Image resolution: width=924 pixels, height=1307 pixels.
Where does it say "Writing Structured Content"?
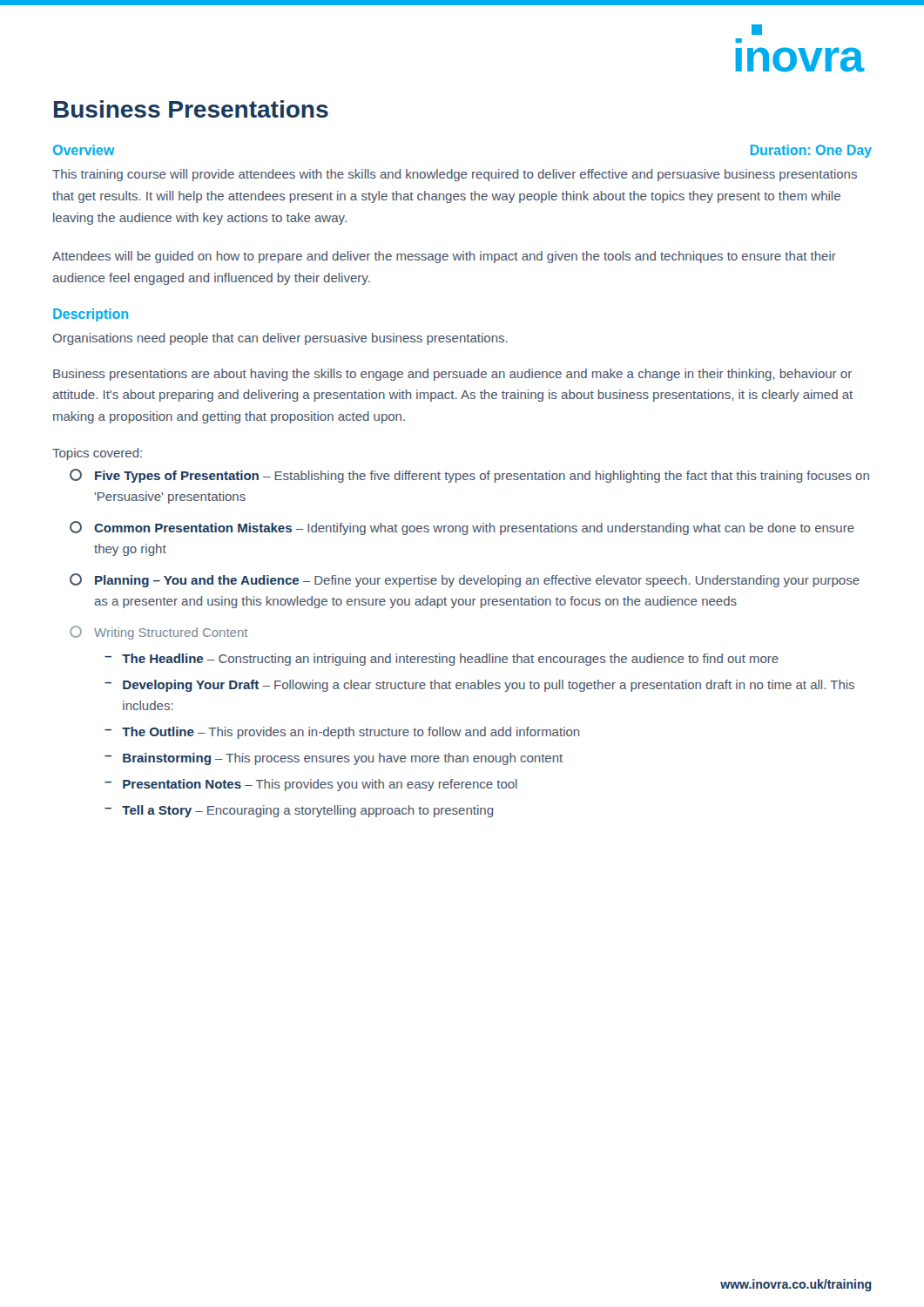(x=159, y=632)
